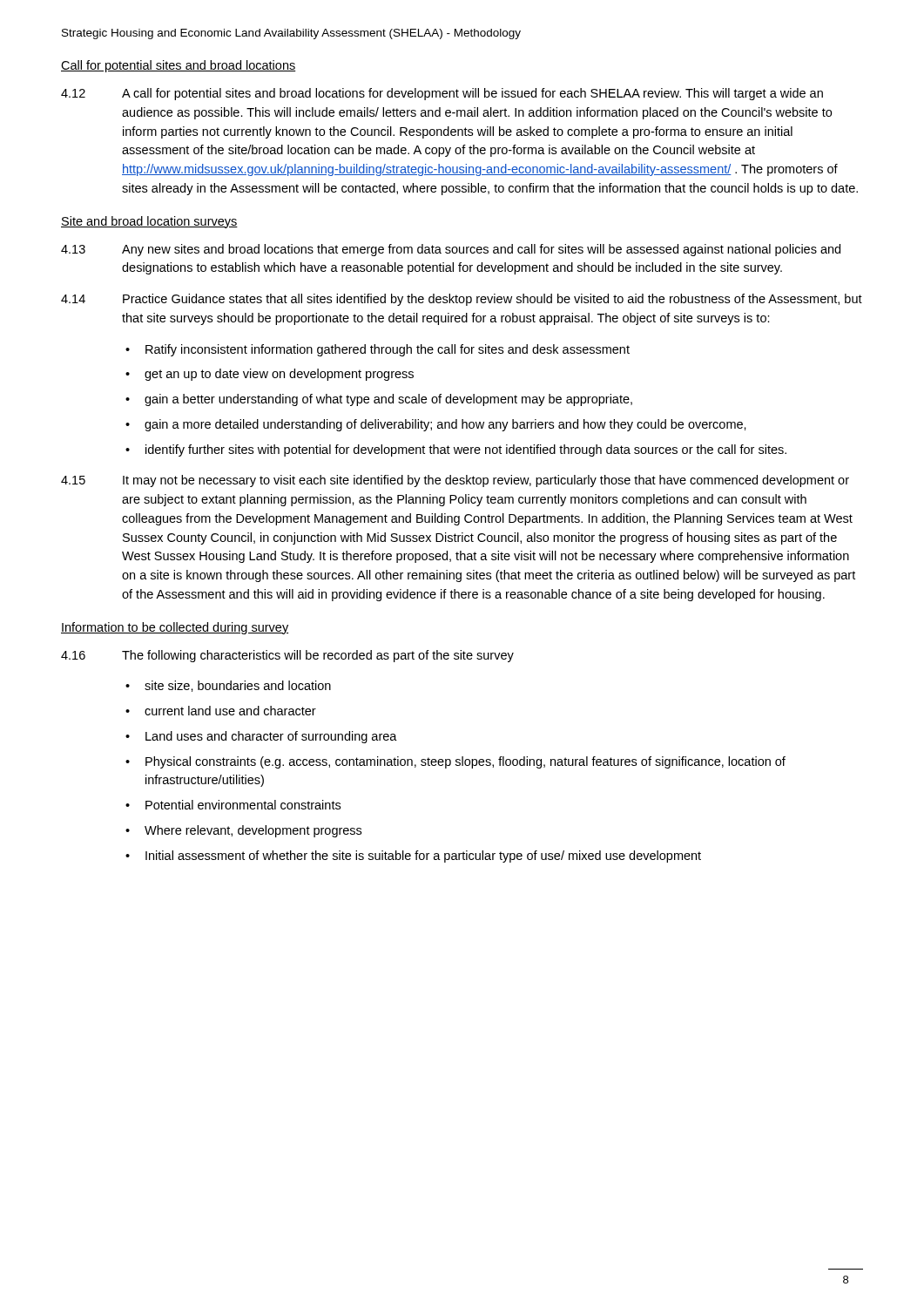Find the list item with the text "• Land uses and character of surrounding"

coord(261,737)
